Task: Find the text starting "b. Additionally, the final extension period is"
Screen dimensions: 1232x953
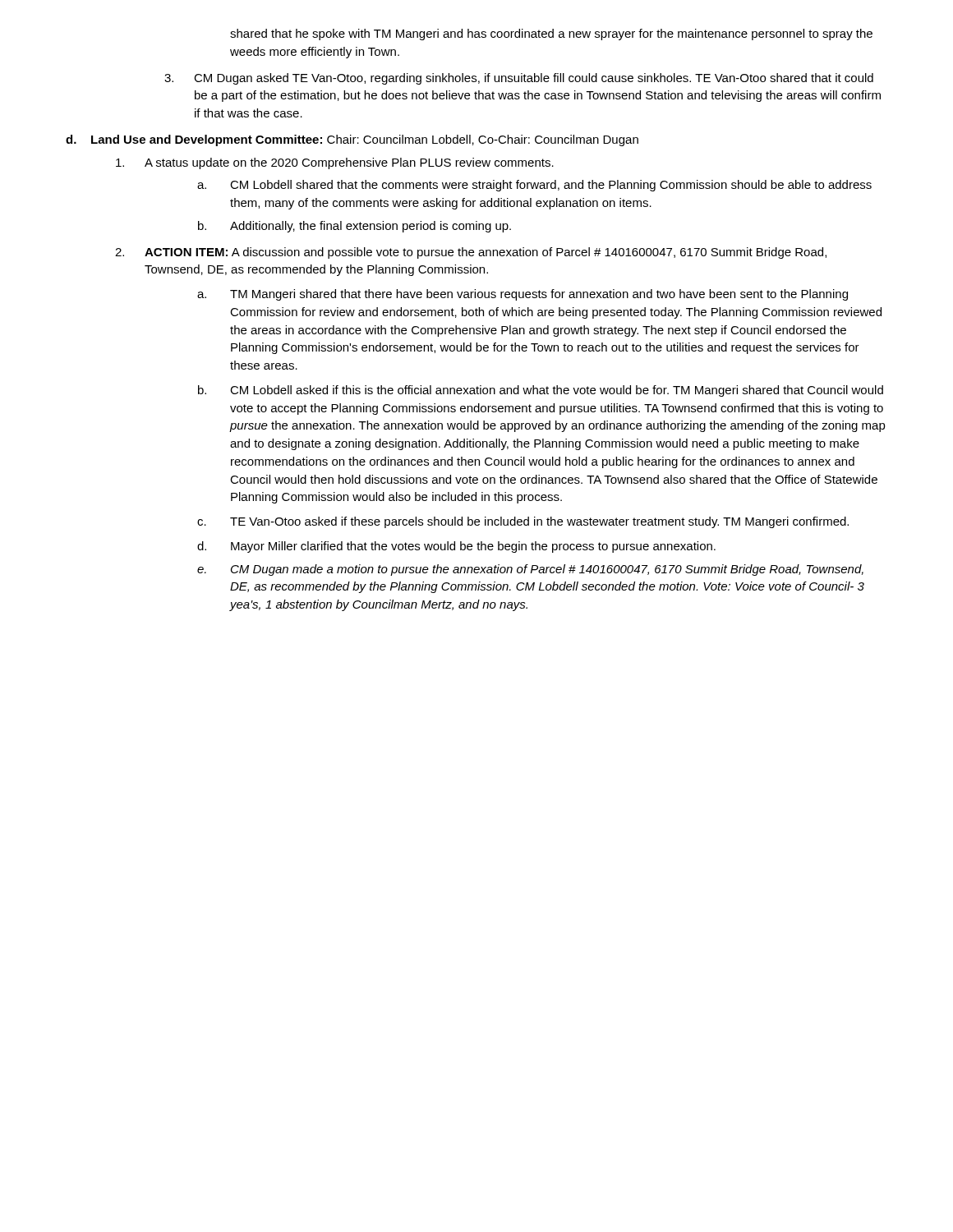Action: coord(354,227)
